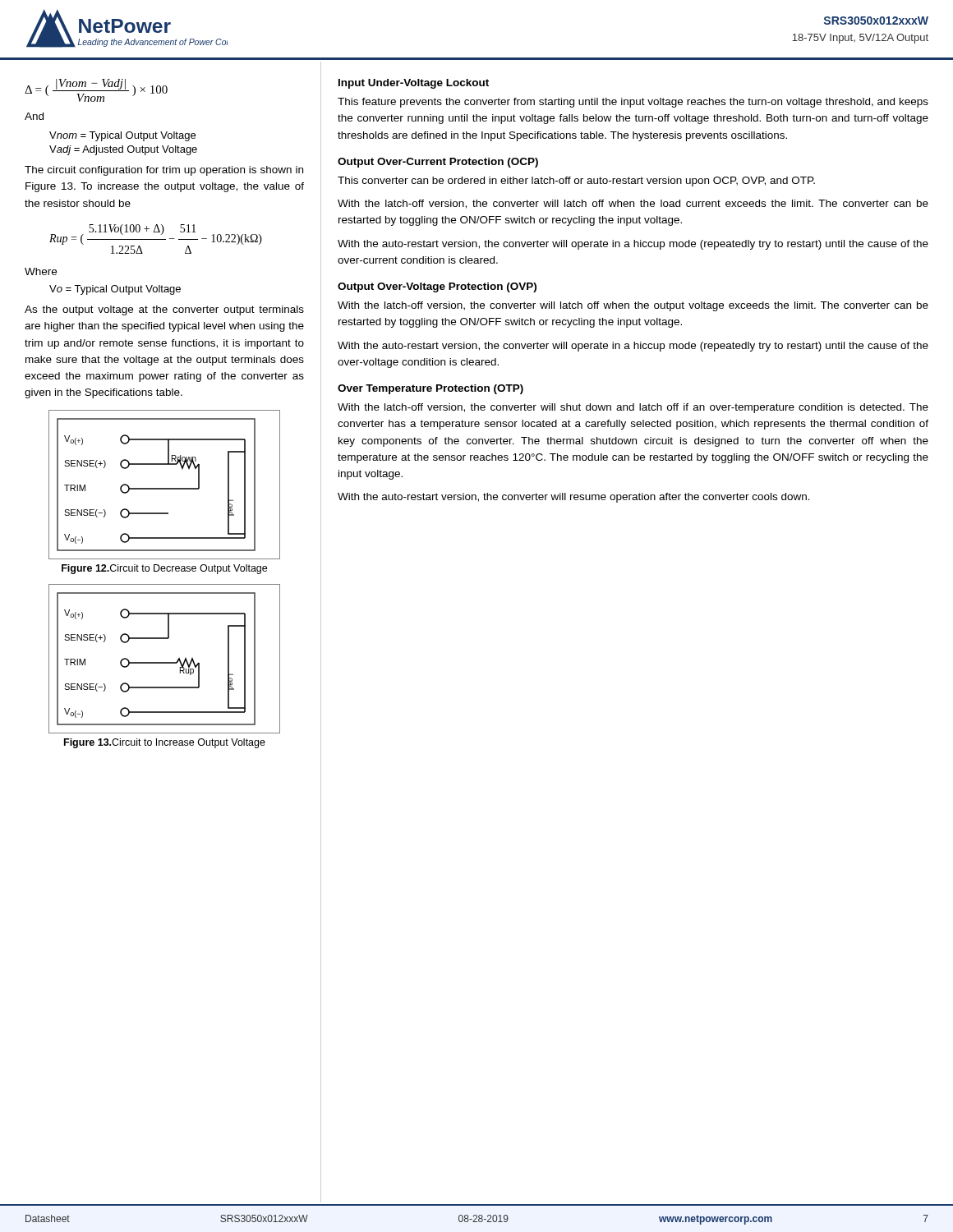Locate the text block that says "This feature prevents"
This screenshot has width=953, height=1232.
pyautogui.click(x=633, y=119)
